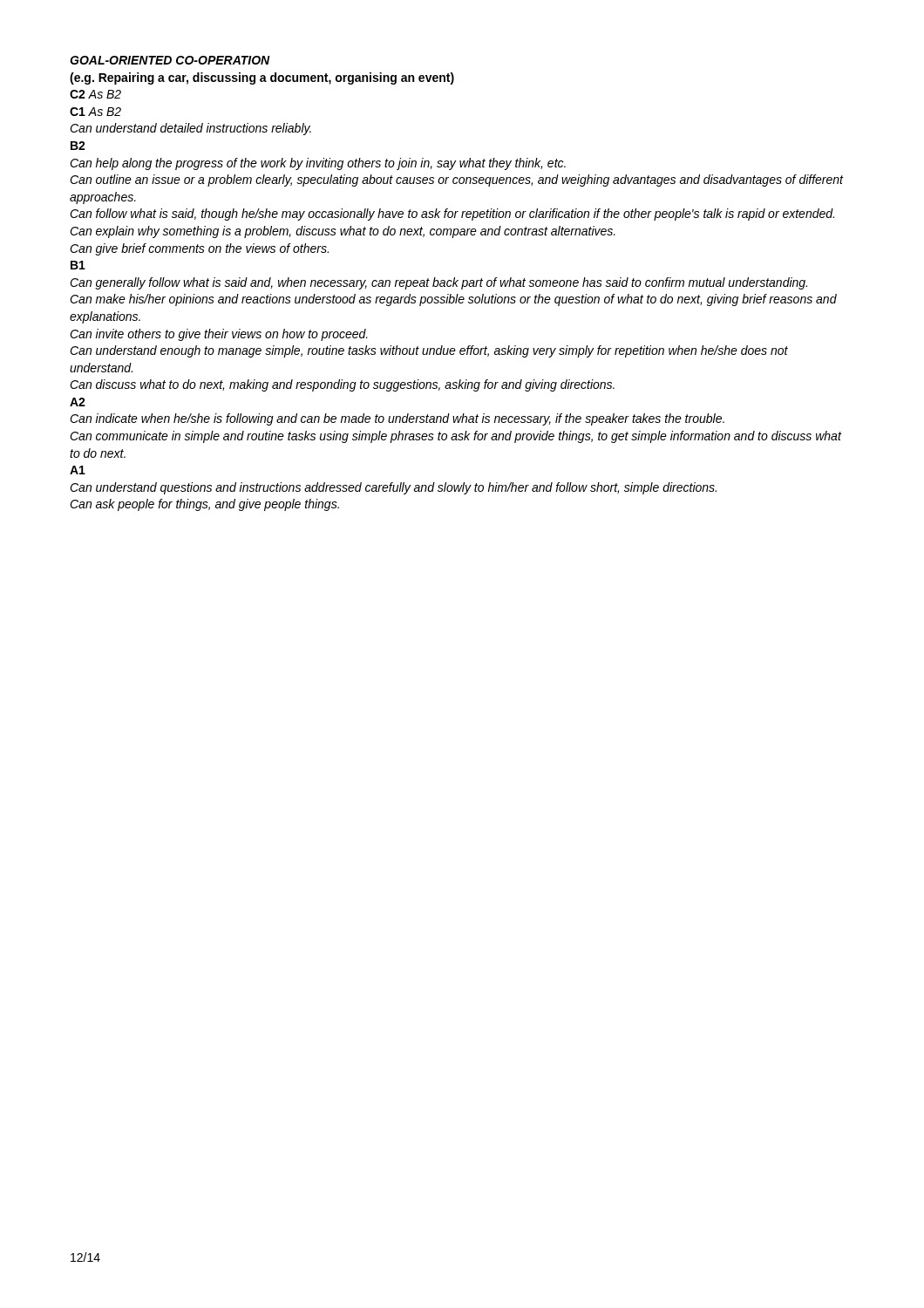Find the text block that says "Can indicate when he/she is following and"
The width and height of the screenshot is (924, 1308).
[462, 437]
